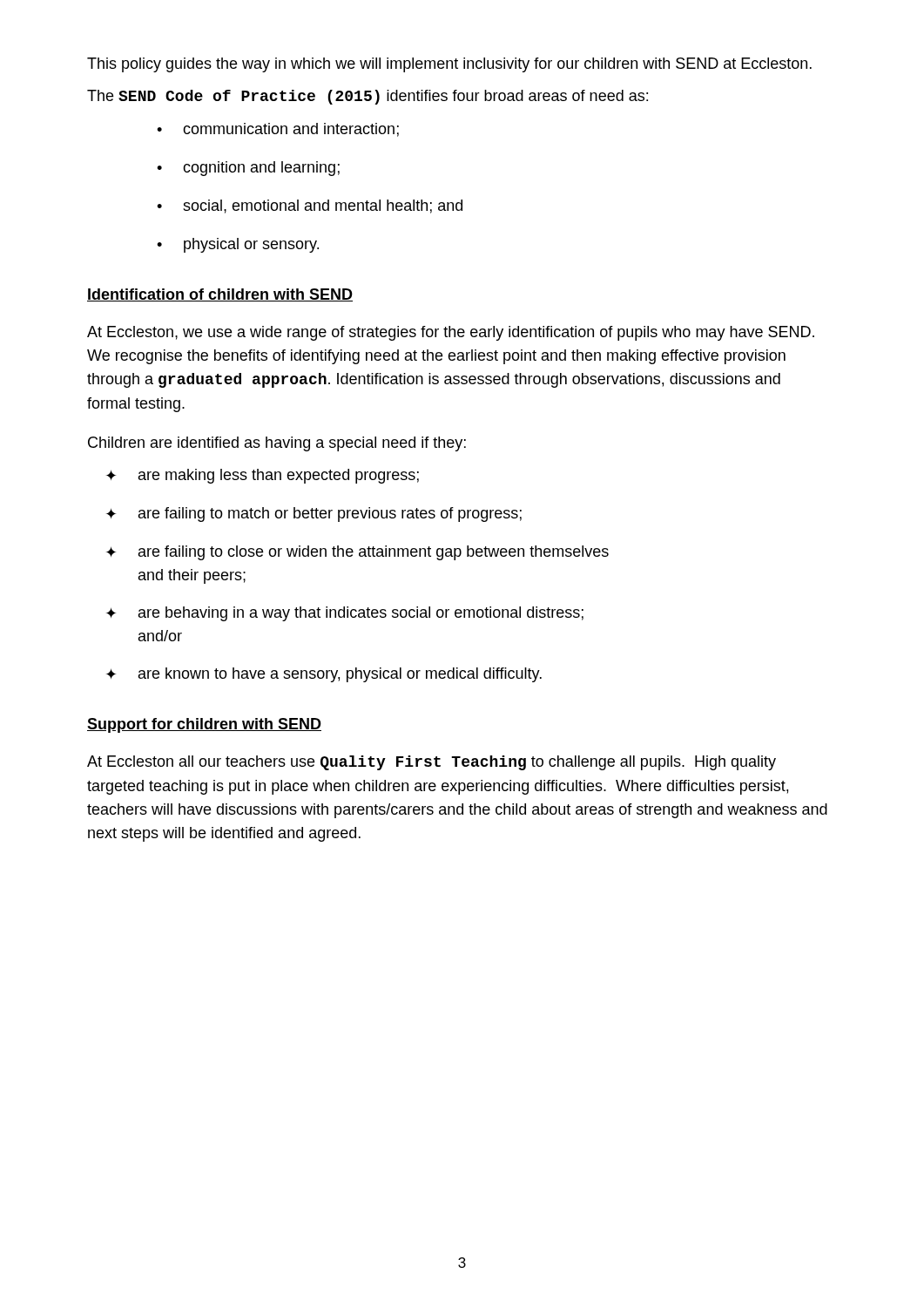This screenshot has height=1307, width=924.
Task: Where is the passage that starts "Children are identified as having a special need"?
Action: click(277, 443)
